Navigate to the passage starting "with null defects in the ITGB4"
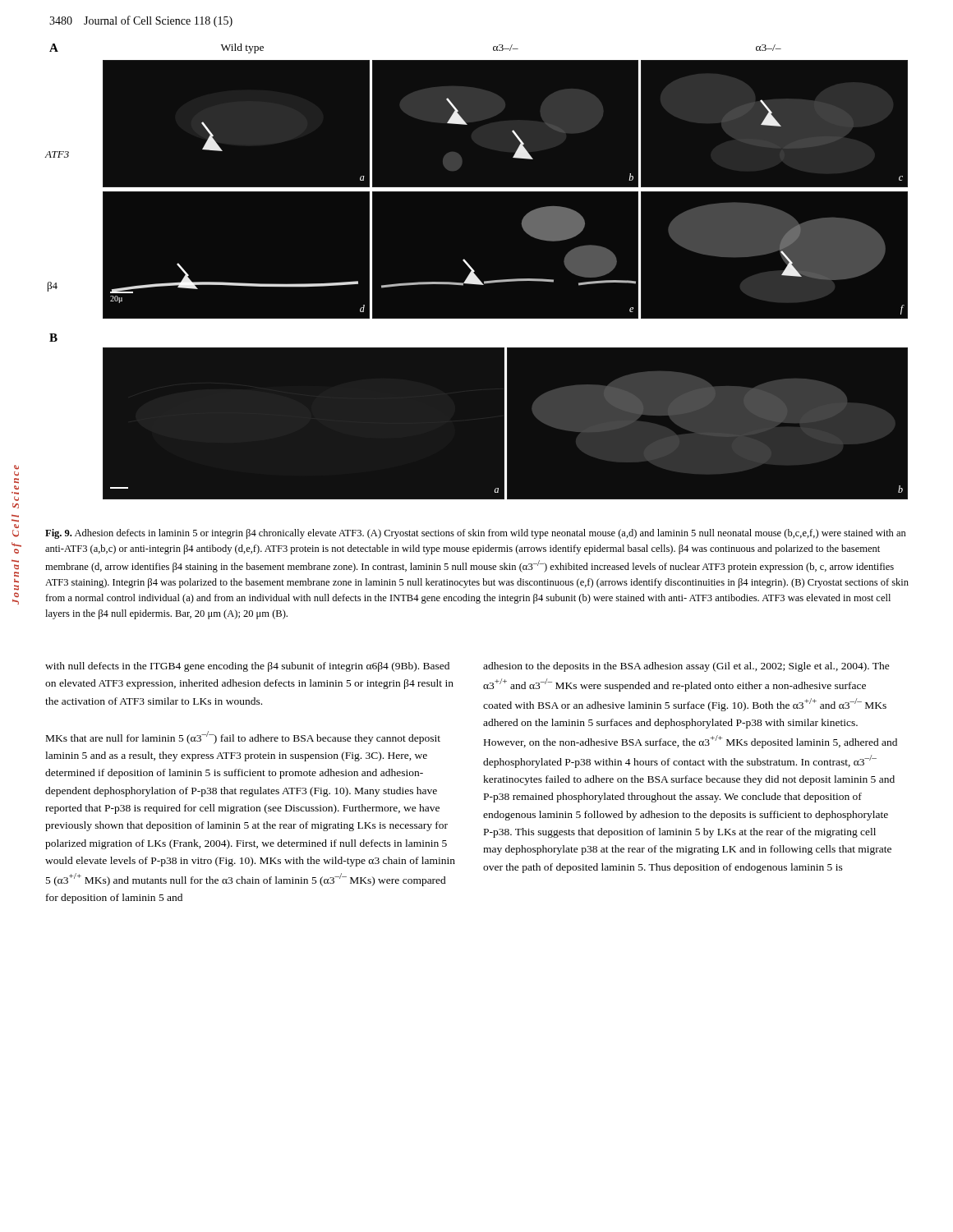The image size is (953, 1232). click(250, 782)
